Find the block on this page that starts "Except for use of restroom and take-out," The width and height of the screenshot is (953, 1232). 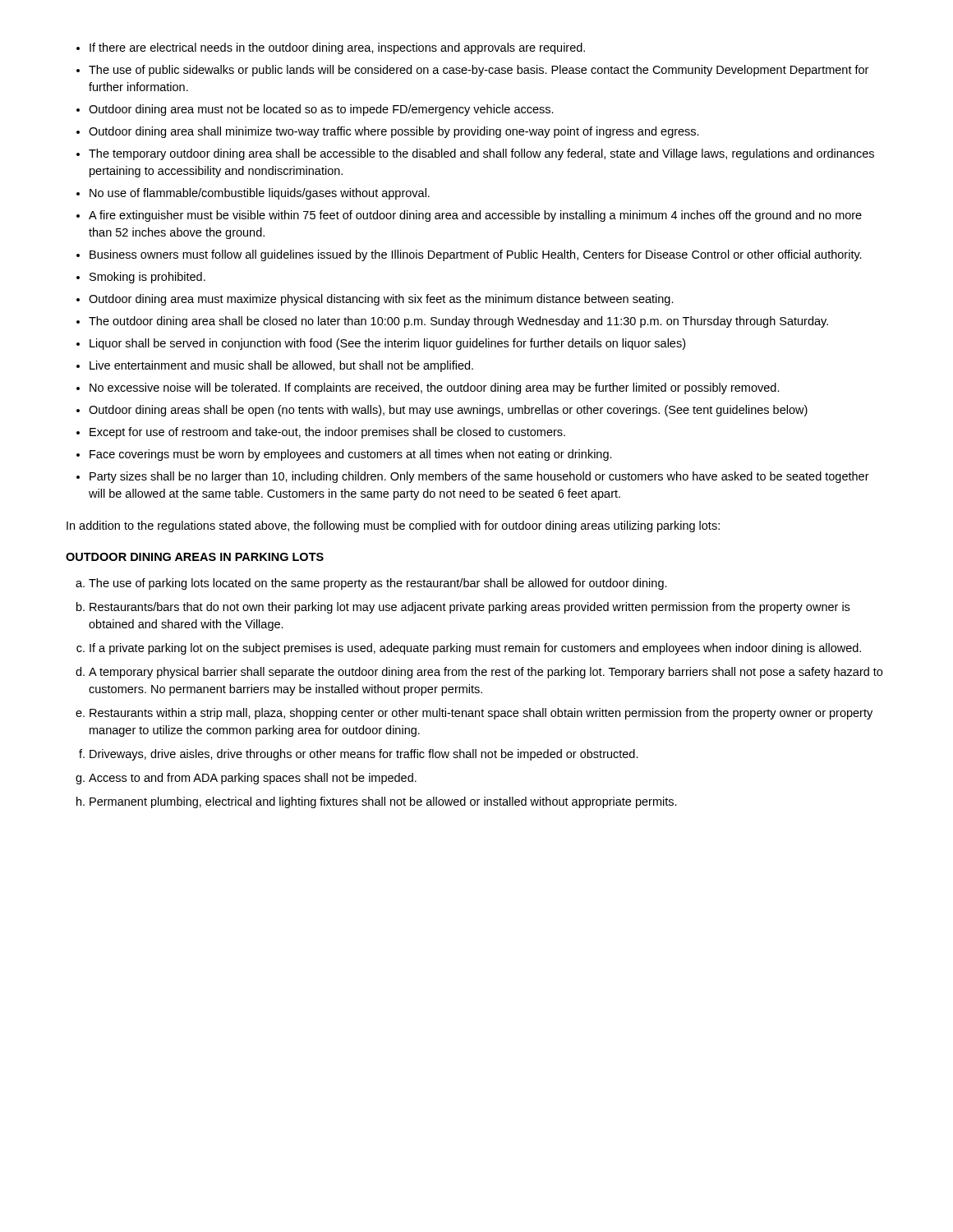coord(327,432)
